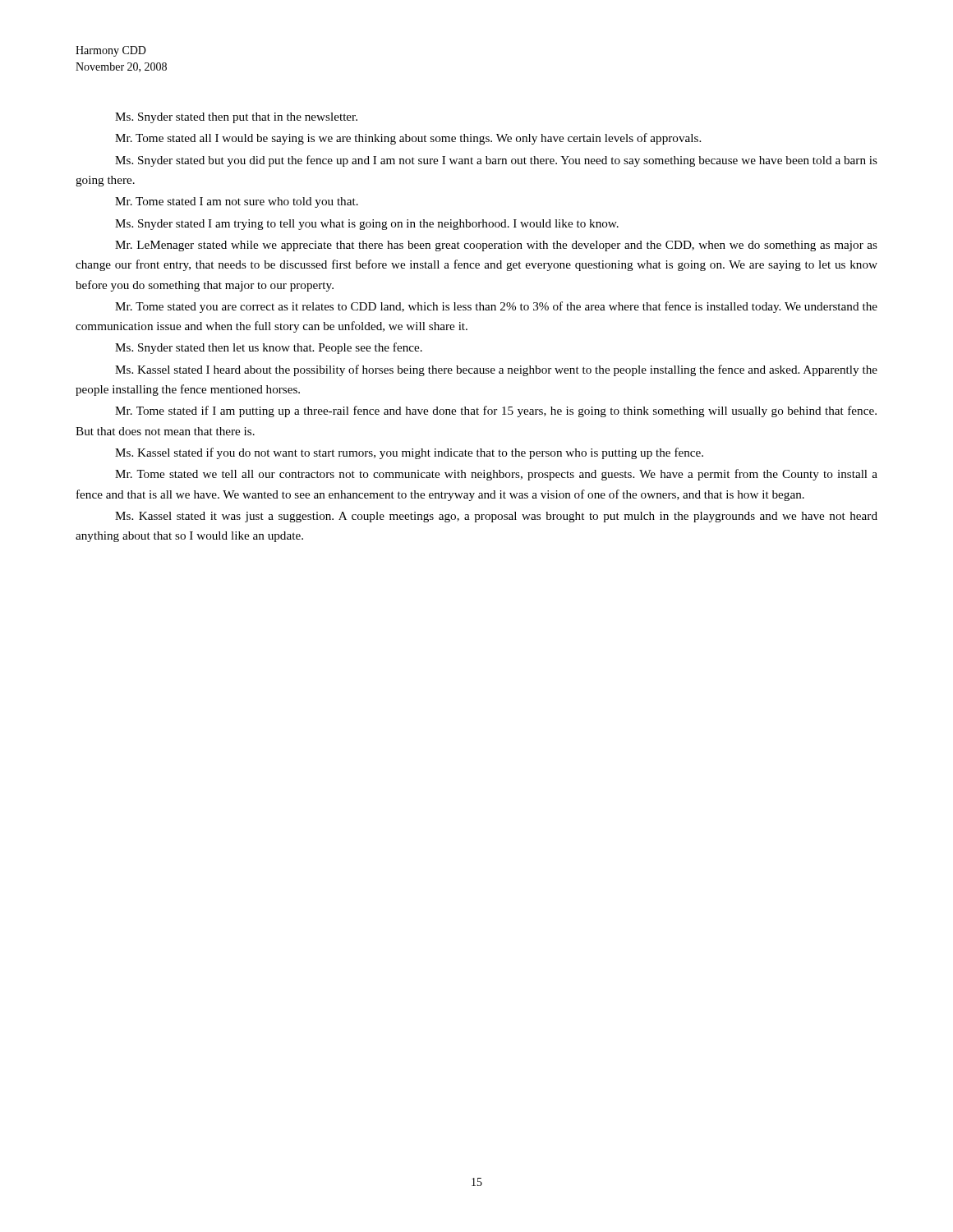Image resolution: width=953 pixels, height=1232 pixels.
Task: Locate the block starting "Ms. Snyder stated then put that in the"
Action: point(237,116)
